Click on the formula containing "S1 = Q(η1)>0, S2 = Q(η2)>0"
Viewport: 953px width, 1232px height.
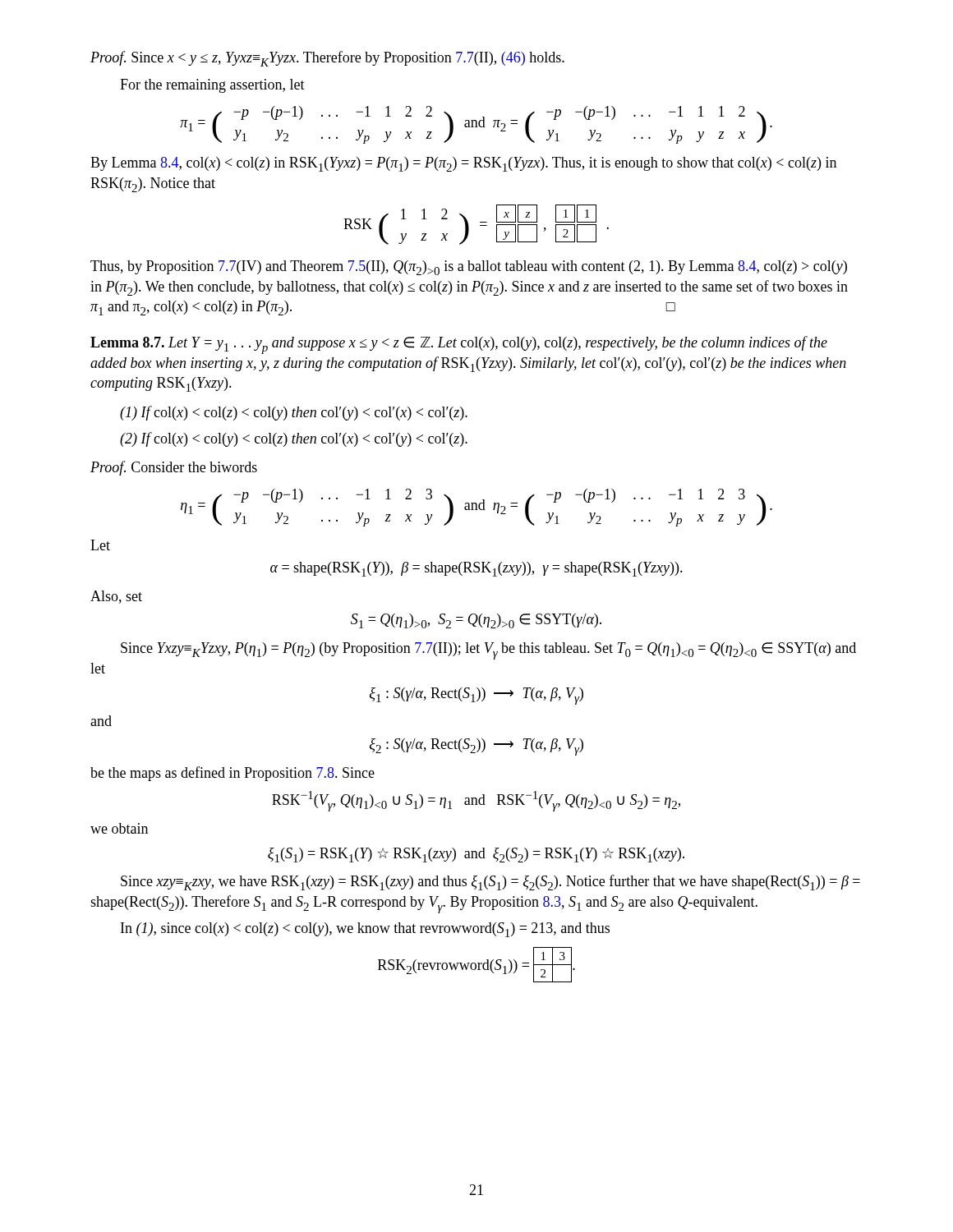coord(476,620)
